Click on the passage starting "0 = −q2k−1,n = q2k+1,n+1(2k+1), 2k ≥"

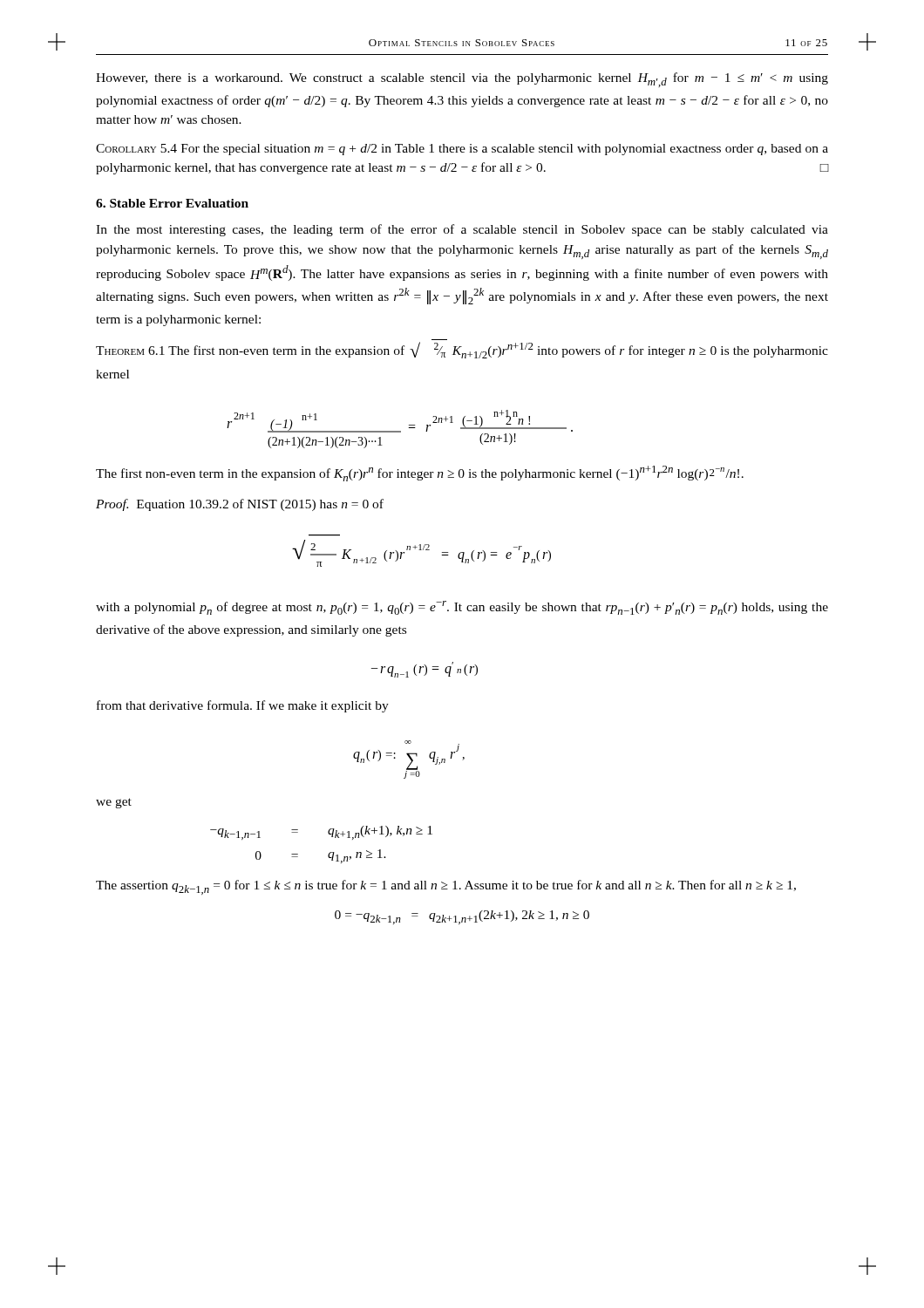[x=462, y=916]
